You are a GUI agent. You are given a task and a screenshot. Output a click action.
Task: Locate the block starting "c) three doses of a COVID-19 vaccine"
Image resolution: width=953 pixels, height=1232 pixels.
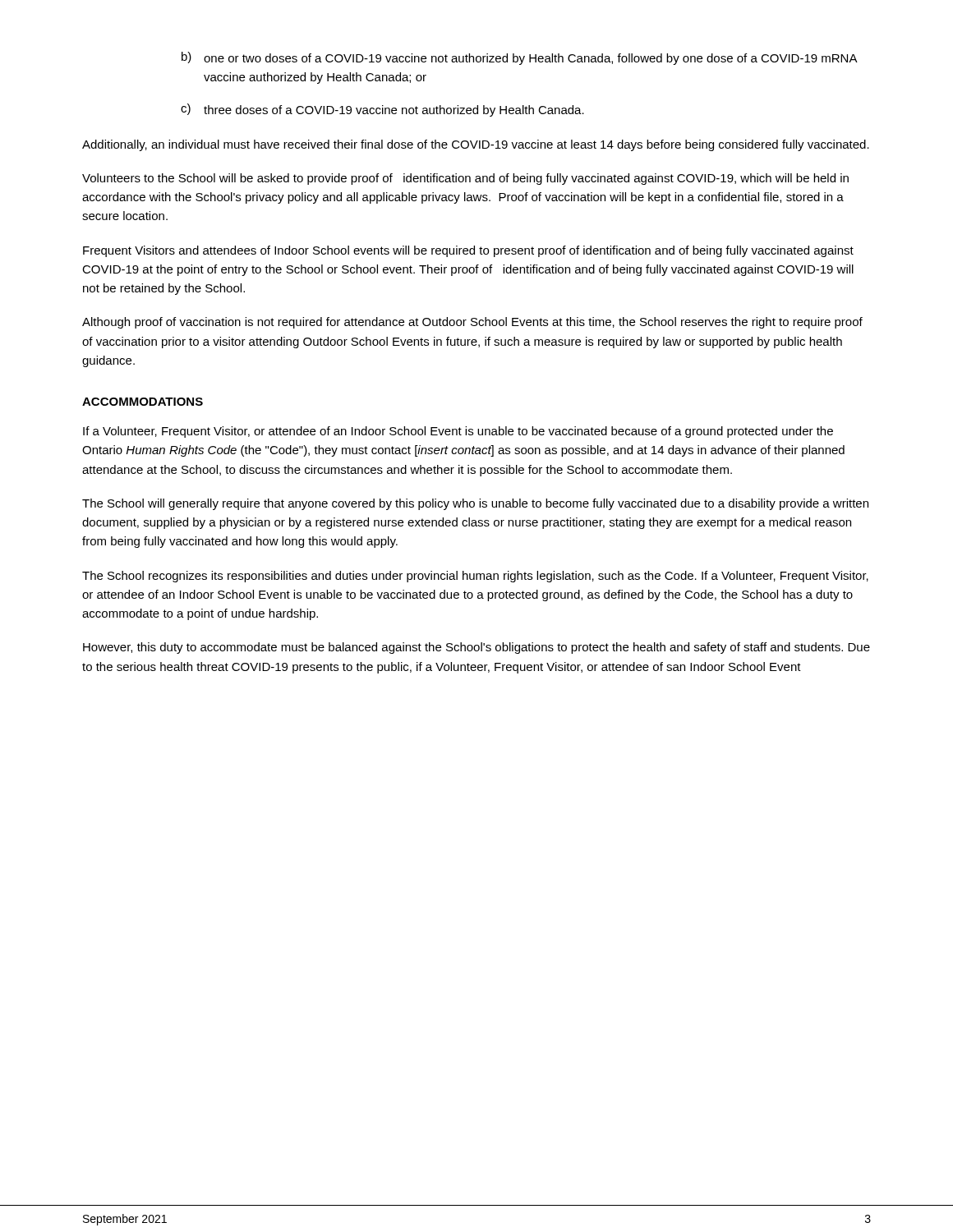(x=526, y=110)
